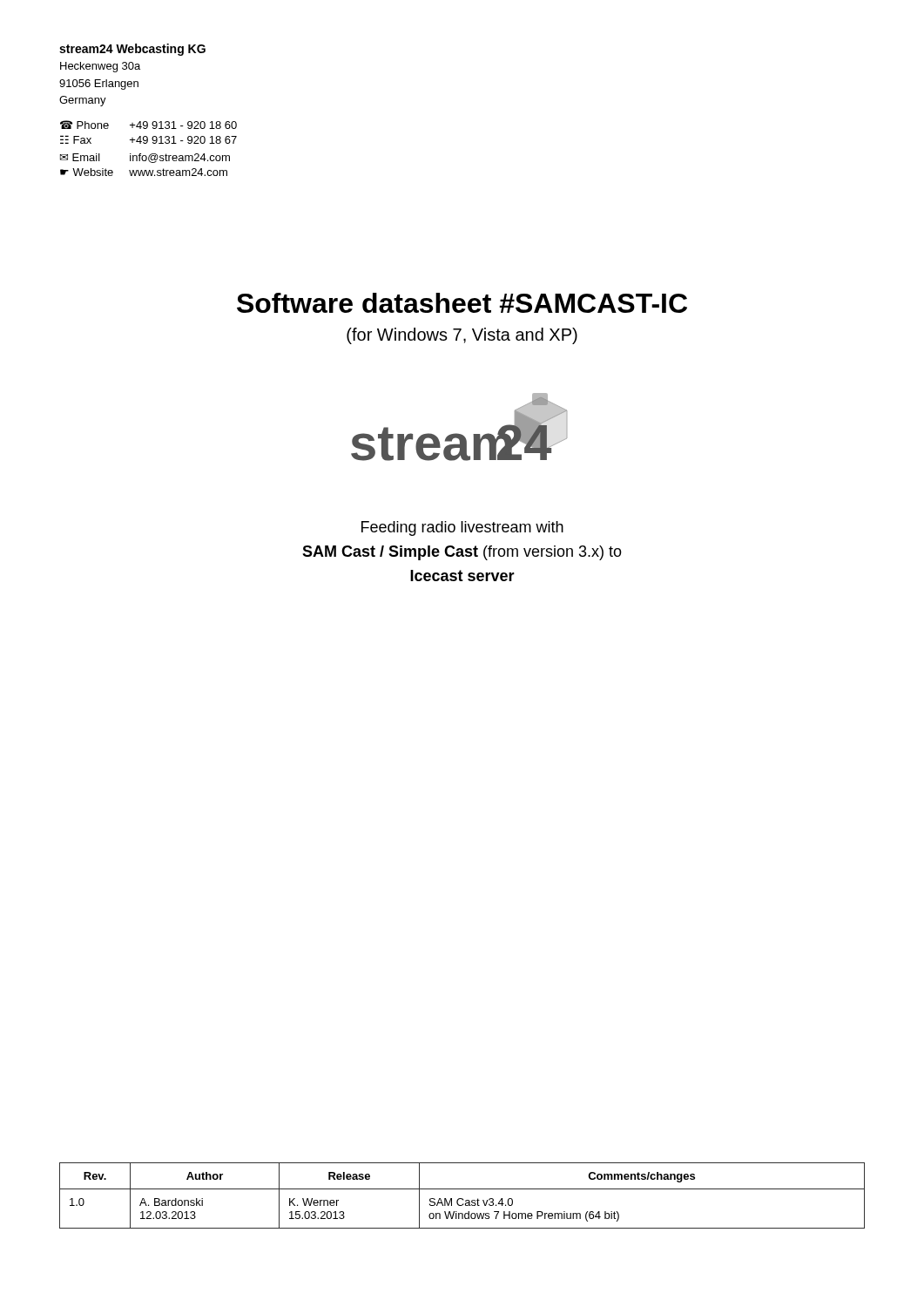Find the block on this page that starts "stream24 Webcasting KG"
Image resolution: width=924 pixels, height=1307 pixels.
click(x=132, y=50)
